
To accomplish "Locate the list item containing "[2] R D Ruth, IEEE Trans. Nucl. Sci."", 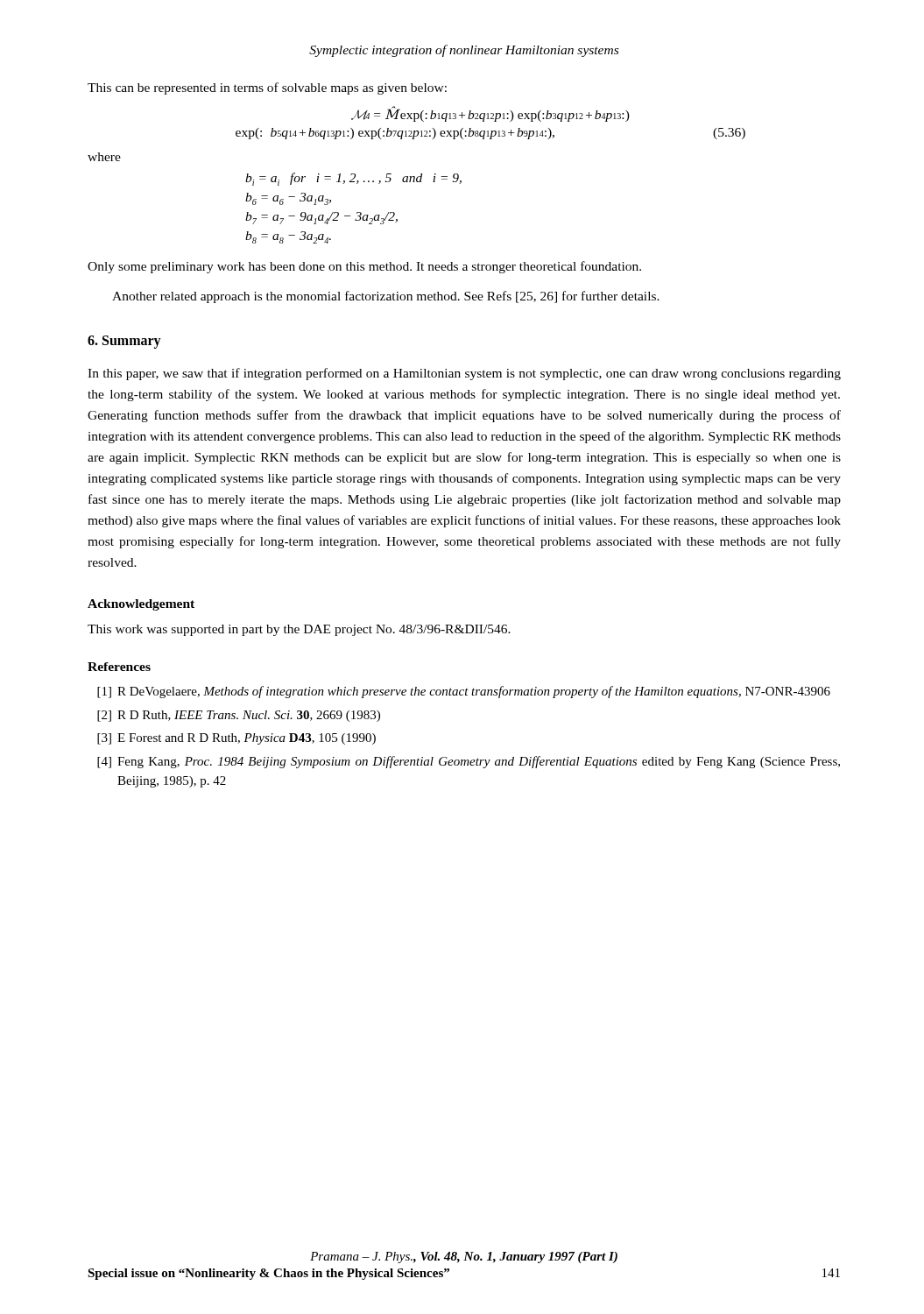I will pos(239,716).
